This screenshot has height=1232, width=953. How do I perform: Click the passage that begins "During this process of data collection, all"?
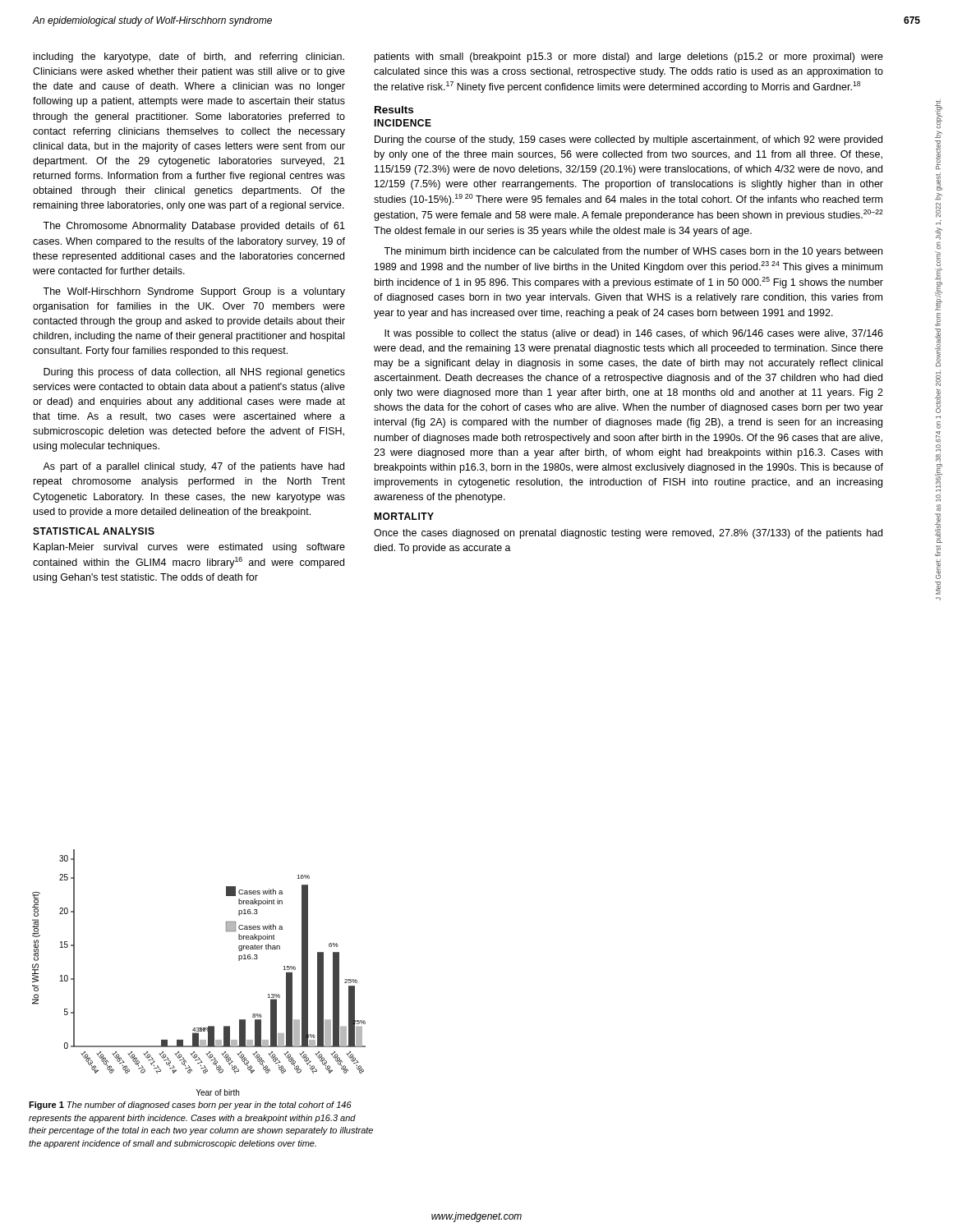(189, 409)
